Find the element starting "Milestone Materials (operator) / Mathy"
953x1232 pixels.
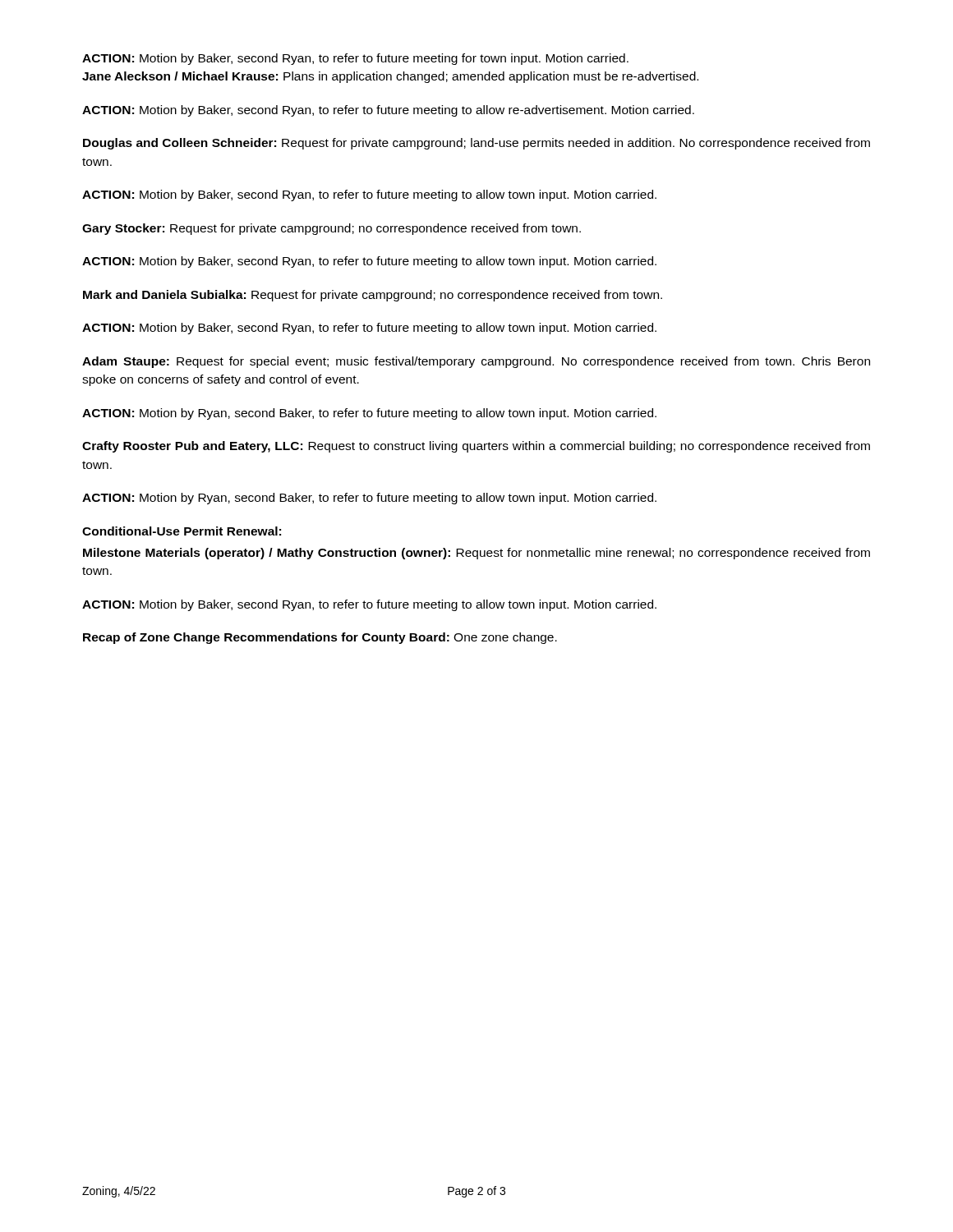476,562
